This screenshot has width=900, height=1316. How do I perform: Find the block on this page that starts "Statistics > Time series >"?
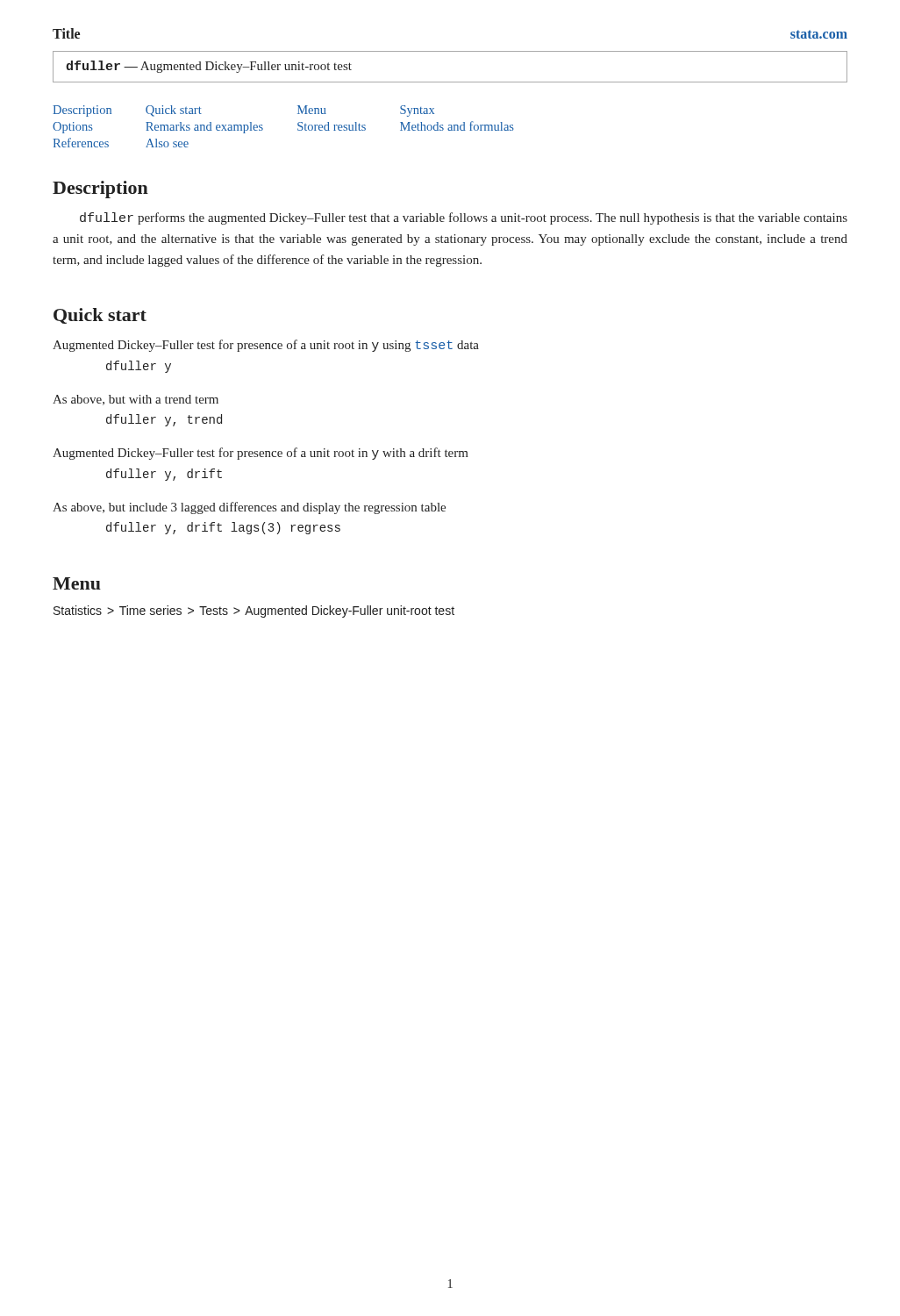pyautogui.click(x=254, y=610)
